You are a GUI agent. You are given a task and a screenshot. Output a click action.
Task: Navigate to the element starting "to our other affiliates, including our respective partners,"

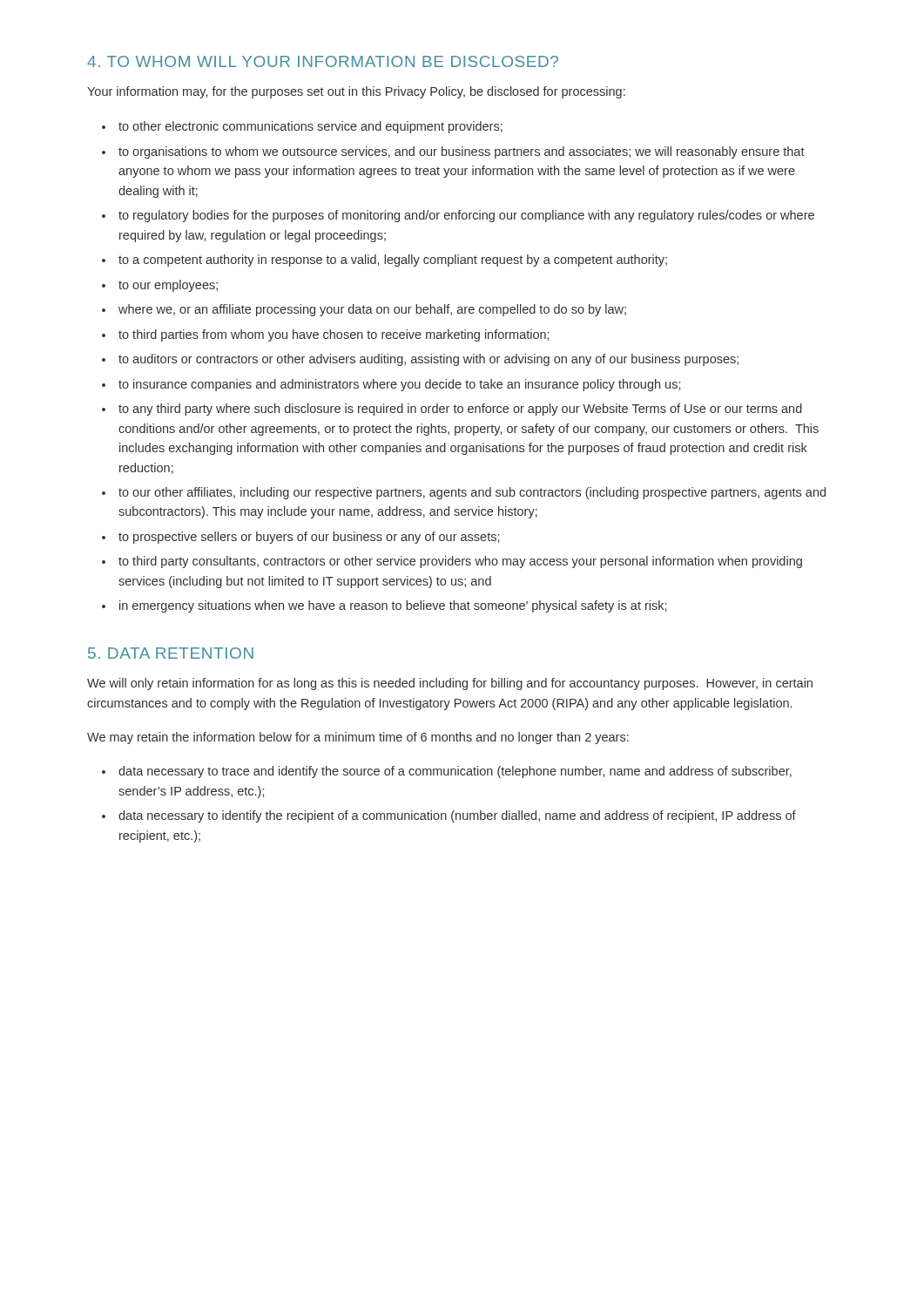[472, 502]
